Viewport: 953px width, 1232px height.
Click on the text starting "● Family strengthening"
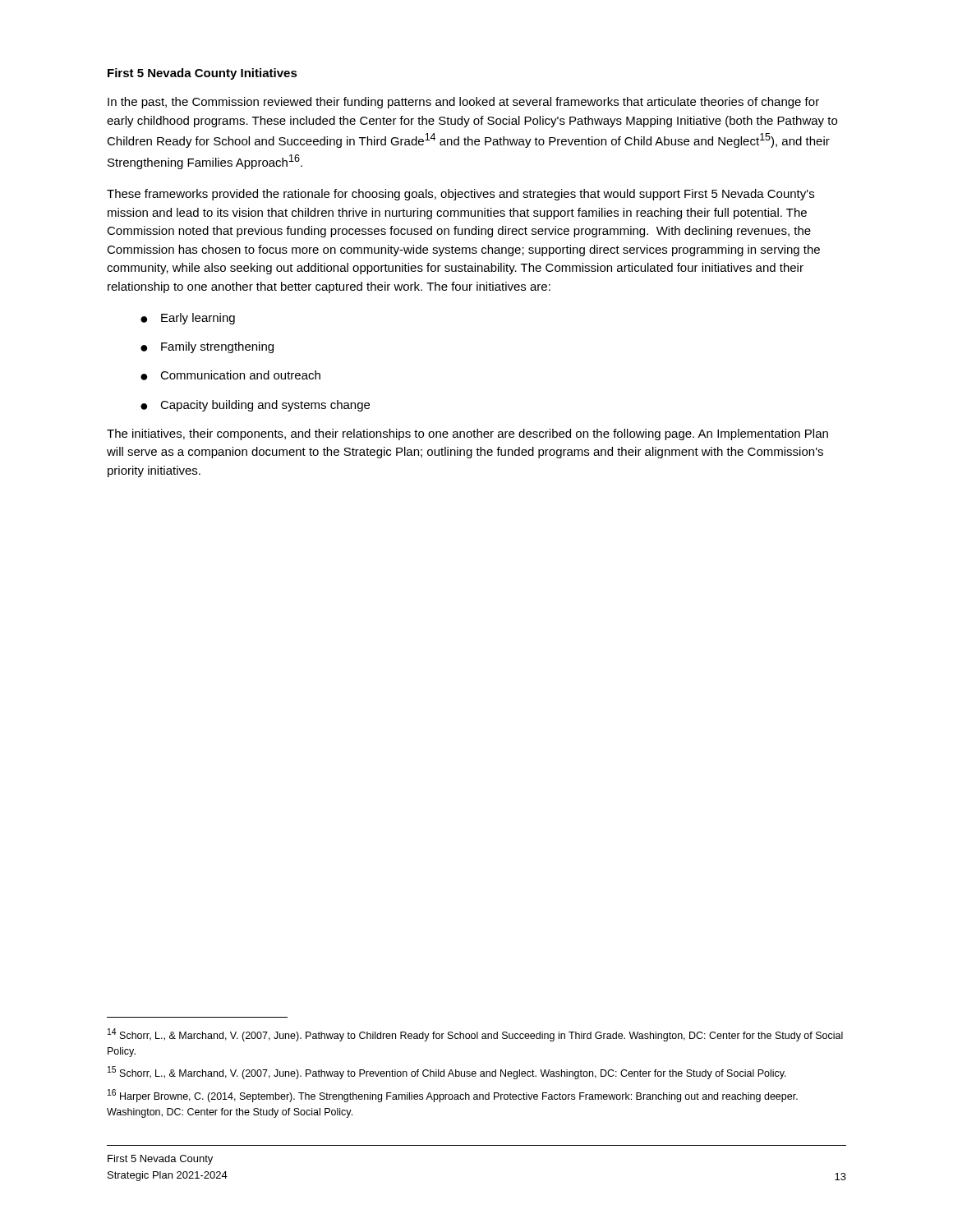(207, 348)
